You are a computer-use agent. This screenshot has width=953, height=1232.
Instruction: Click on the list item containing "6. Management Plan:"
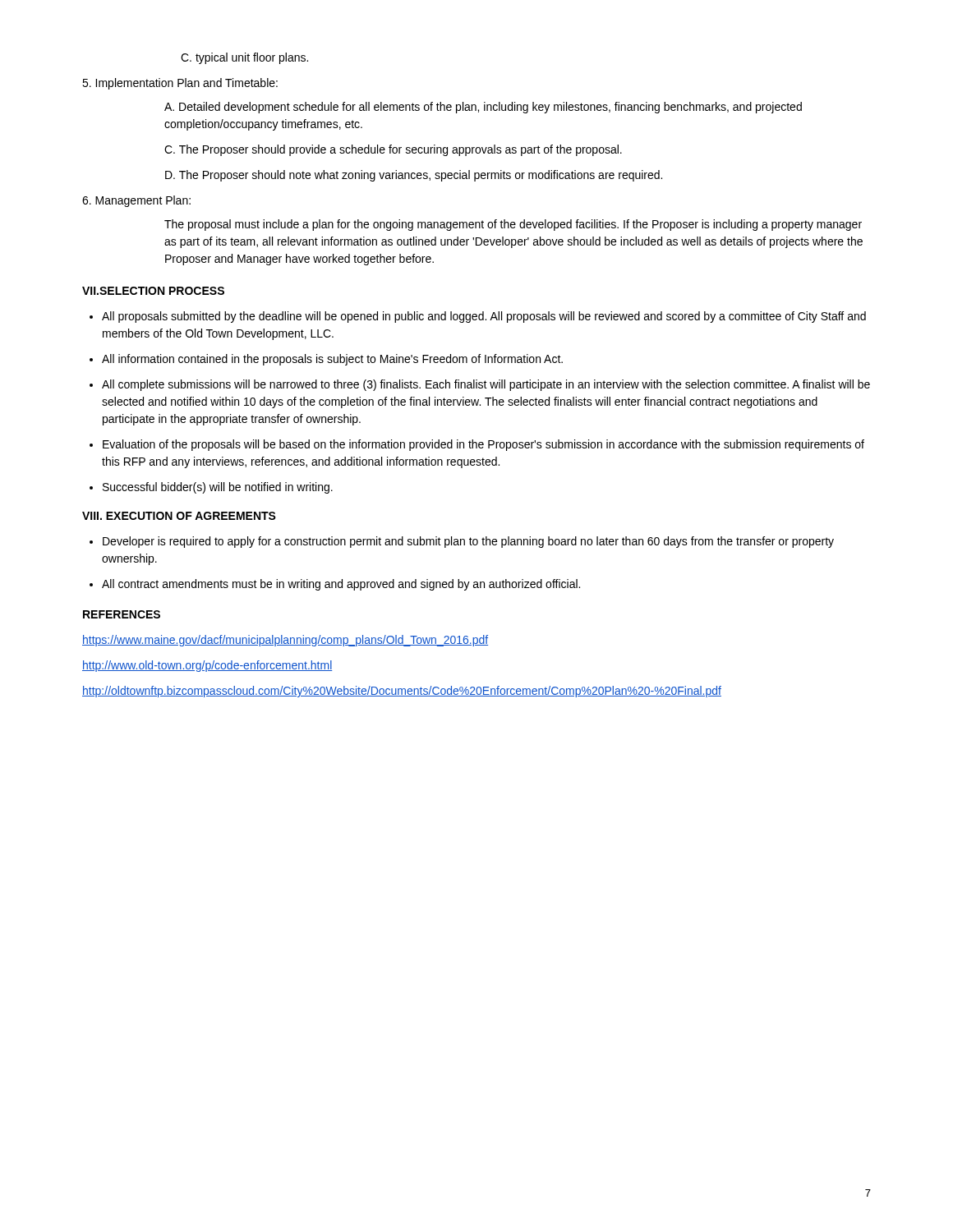[x=136, y=201]
